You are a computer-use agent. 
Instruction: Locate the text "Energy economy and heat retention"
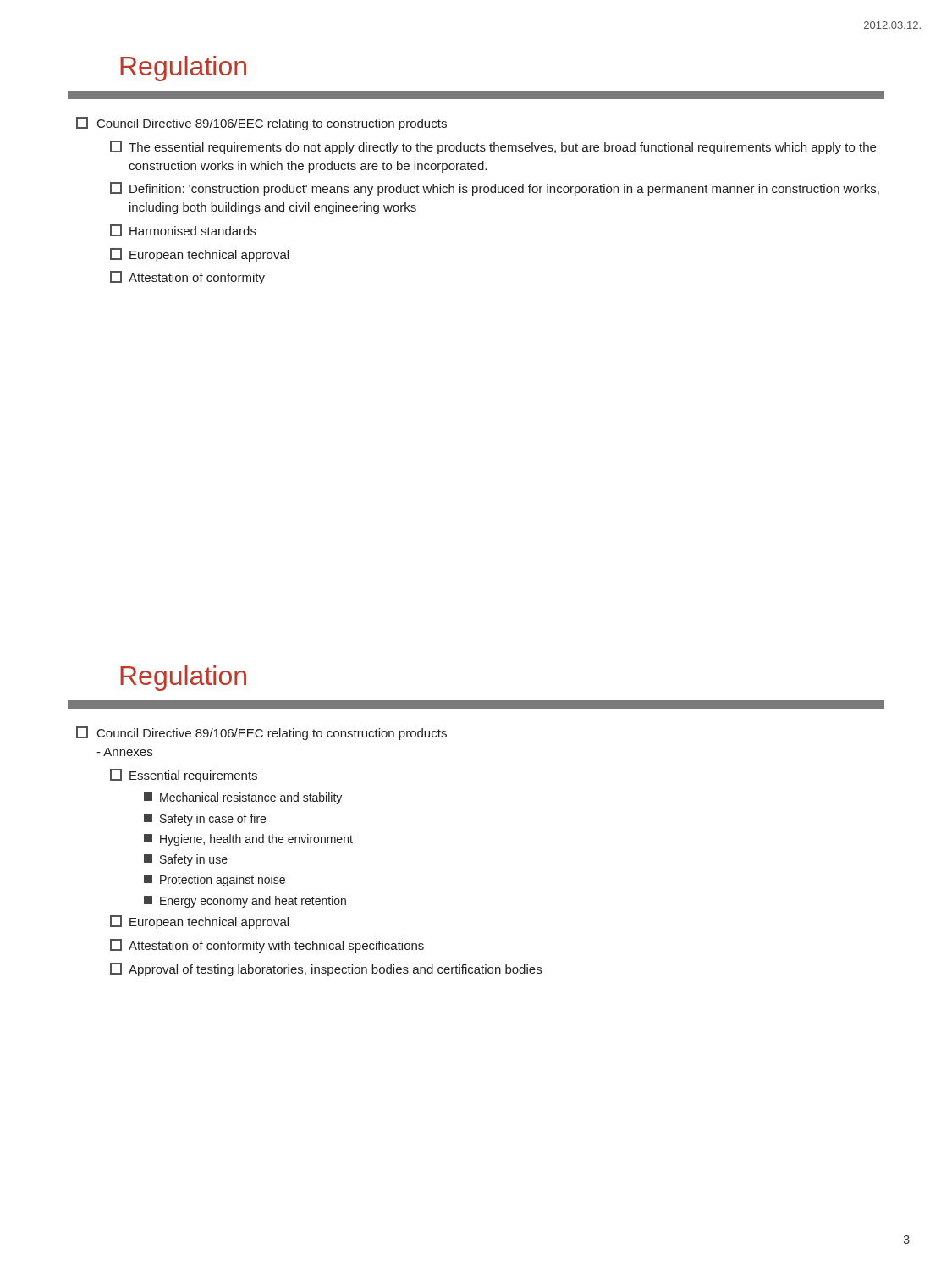[x=245, y=902]
